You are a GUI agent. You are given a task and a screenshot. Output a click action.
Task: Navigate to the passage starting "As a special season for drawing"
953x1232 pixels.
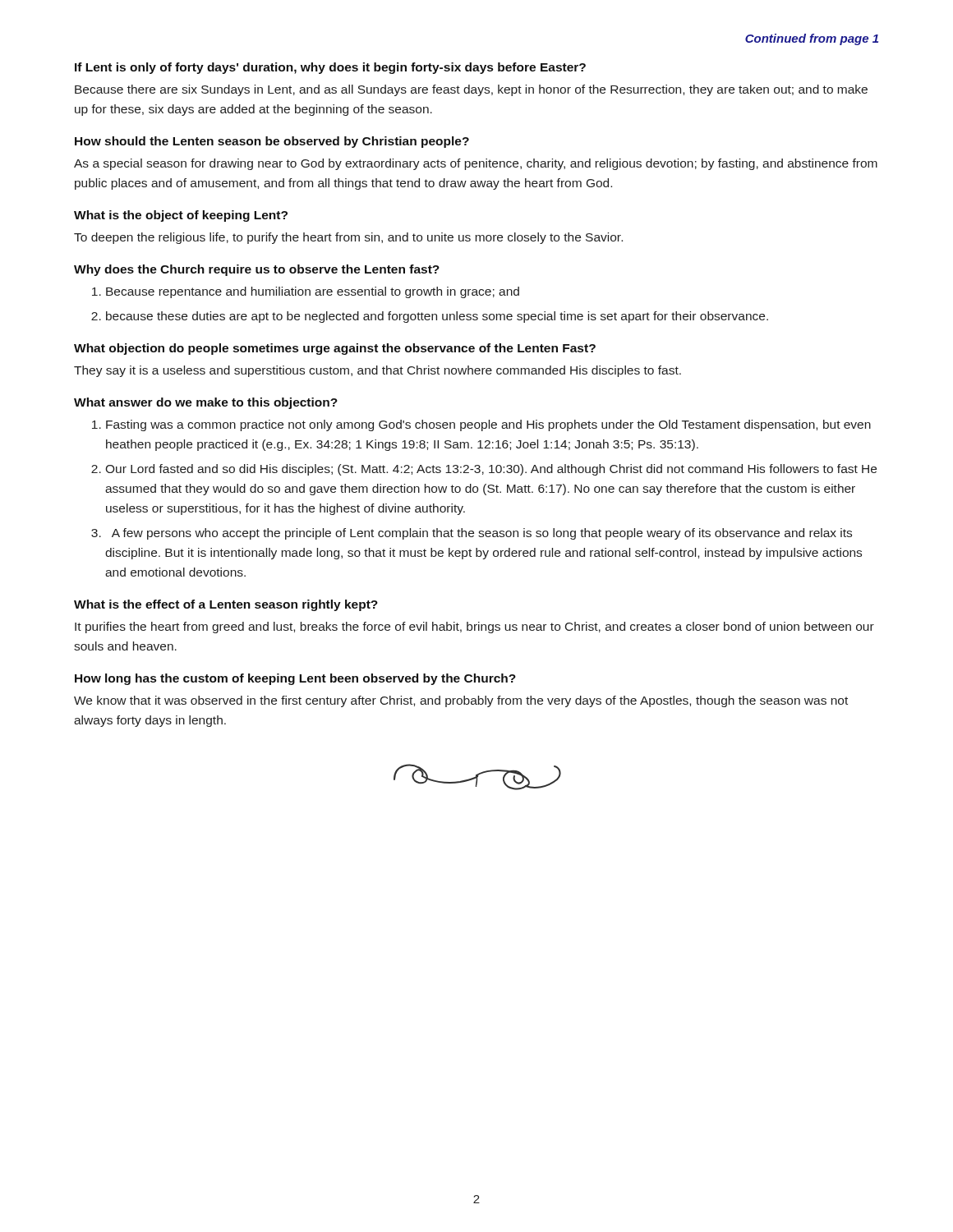coord(476,173)
